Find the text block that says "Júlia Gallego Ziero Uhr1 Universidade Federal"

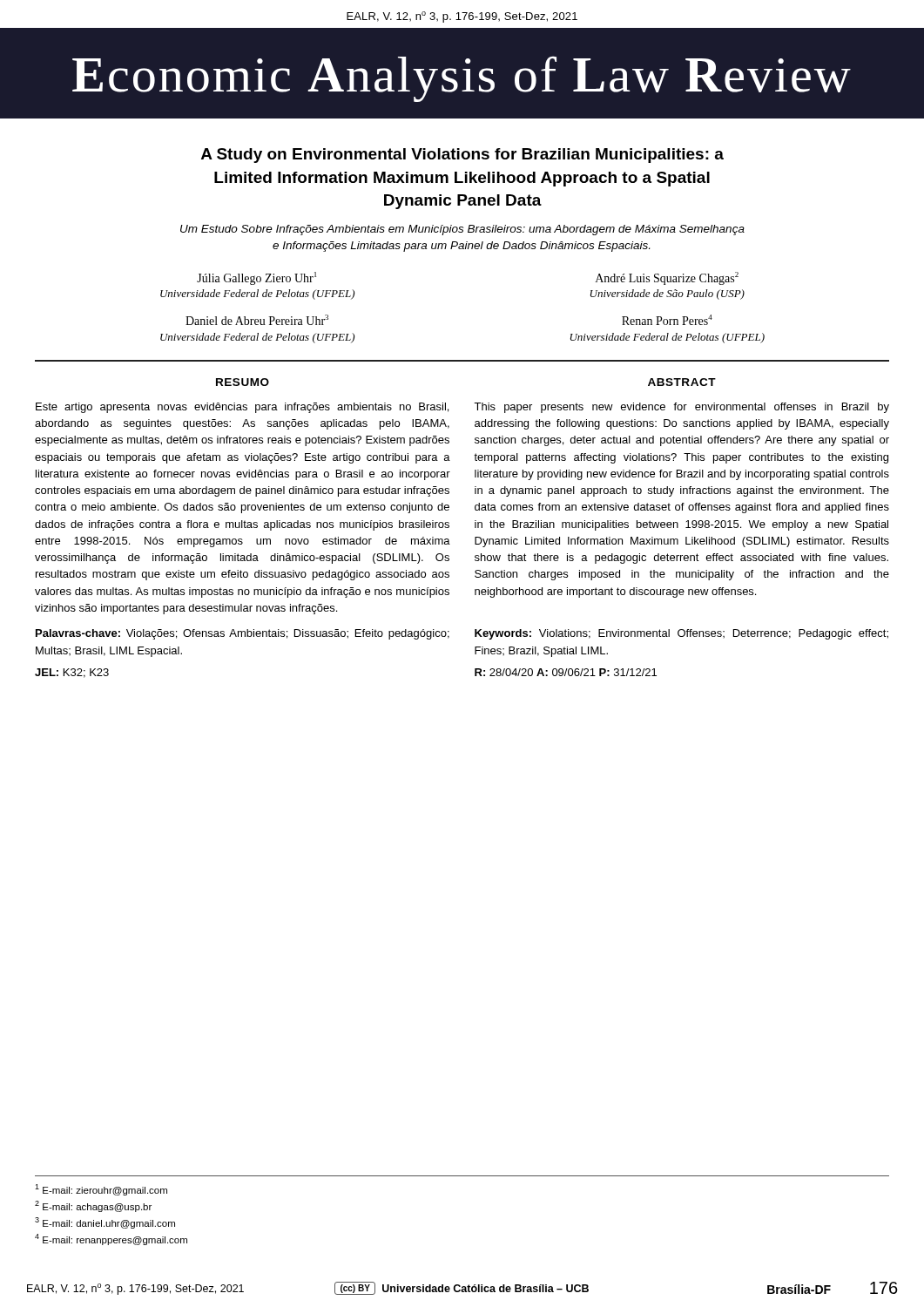point(257,285)
